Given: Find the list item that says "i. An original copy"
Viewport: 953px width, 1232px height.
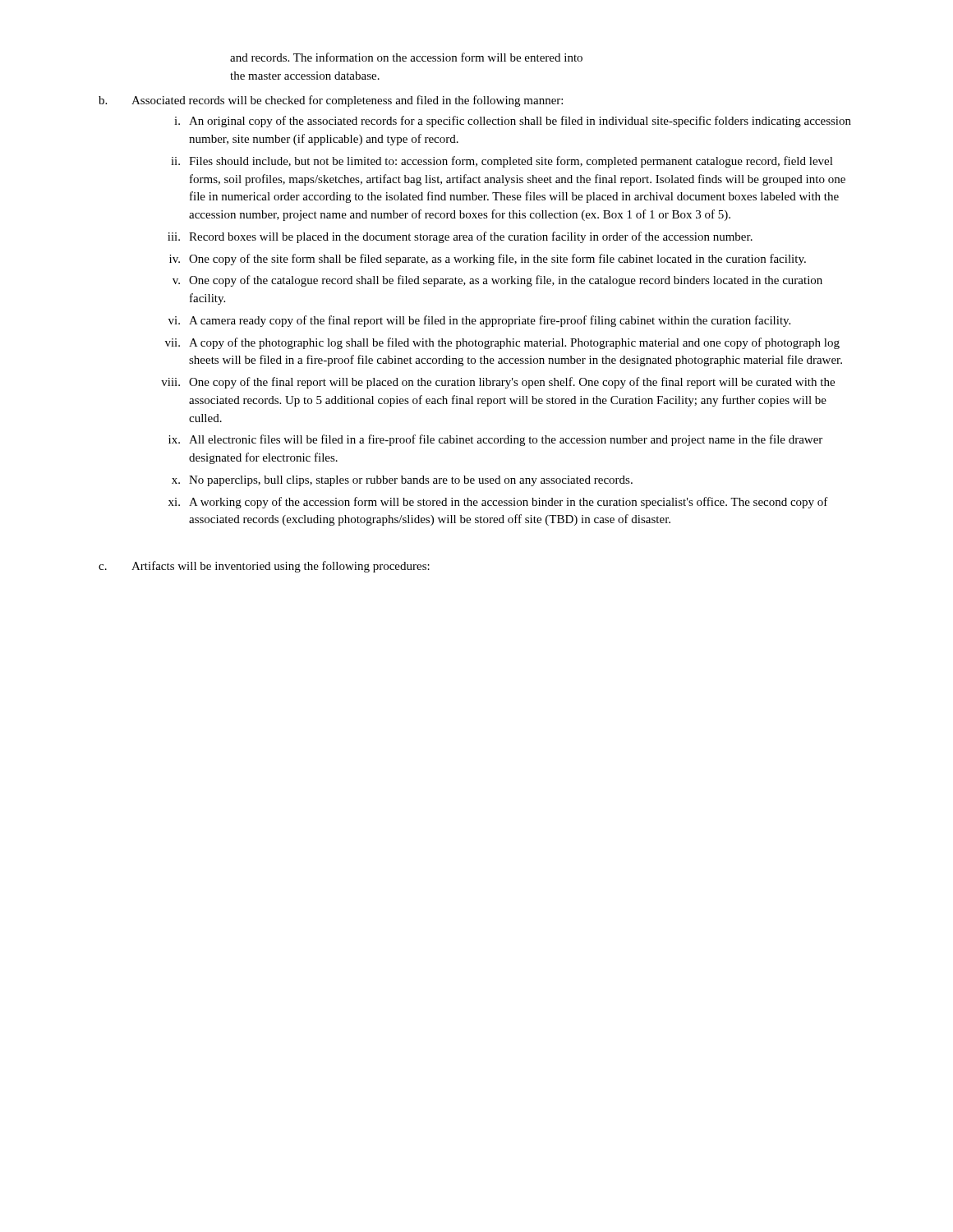Looking at the screenshot, I should (x=493, y=131).
